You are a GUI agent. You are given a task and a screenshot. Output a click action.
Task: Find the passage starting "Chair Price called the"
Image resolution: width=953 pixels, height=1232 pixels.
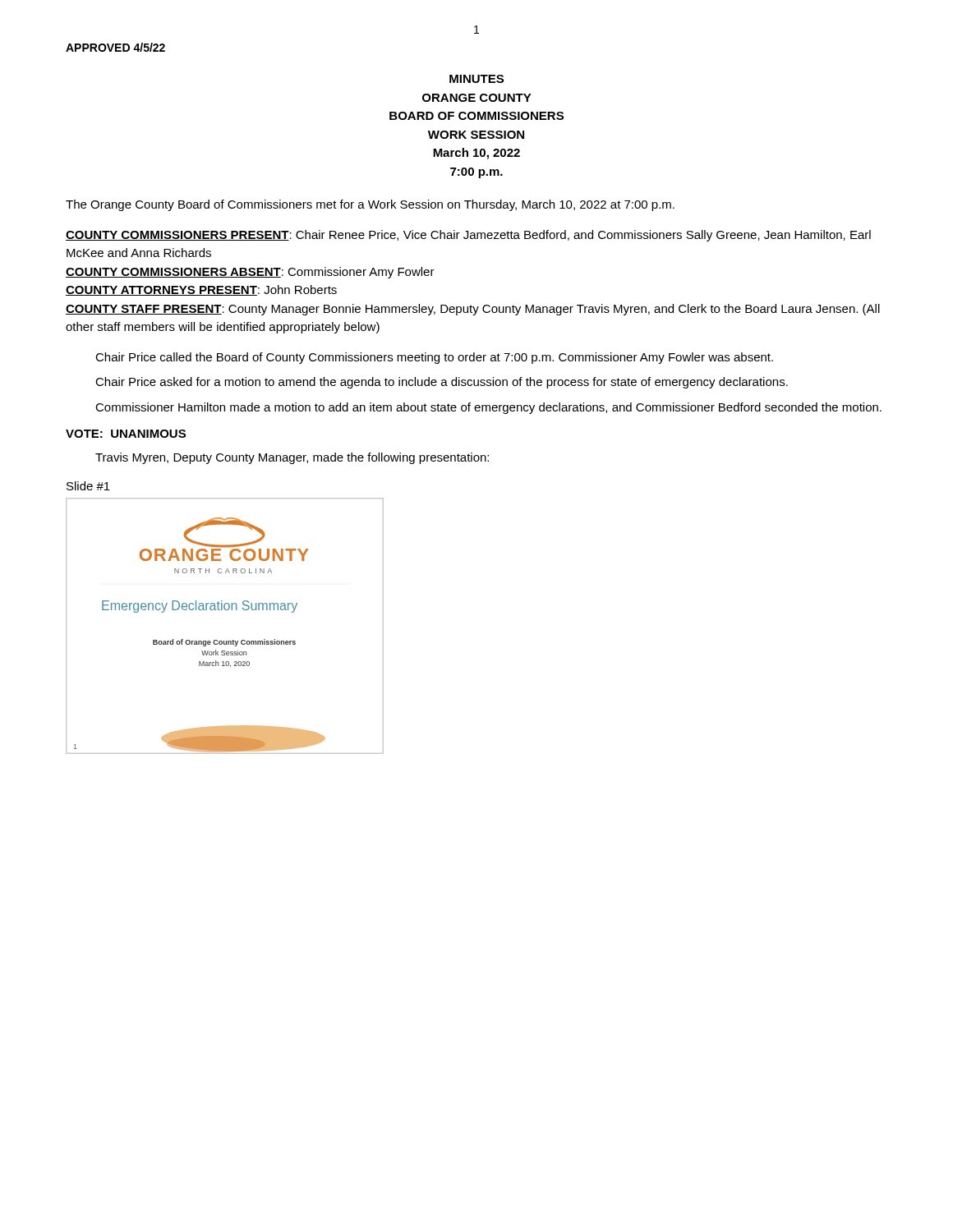click(x=435, y=356)
